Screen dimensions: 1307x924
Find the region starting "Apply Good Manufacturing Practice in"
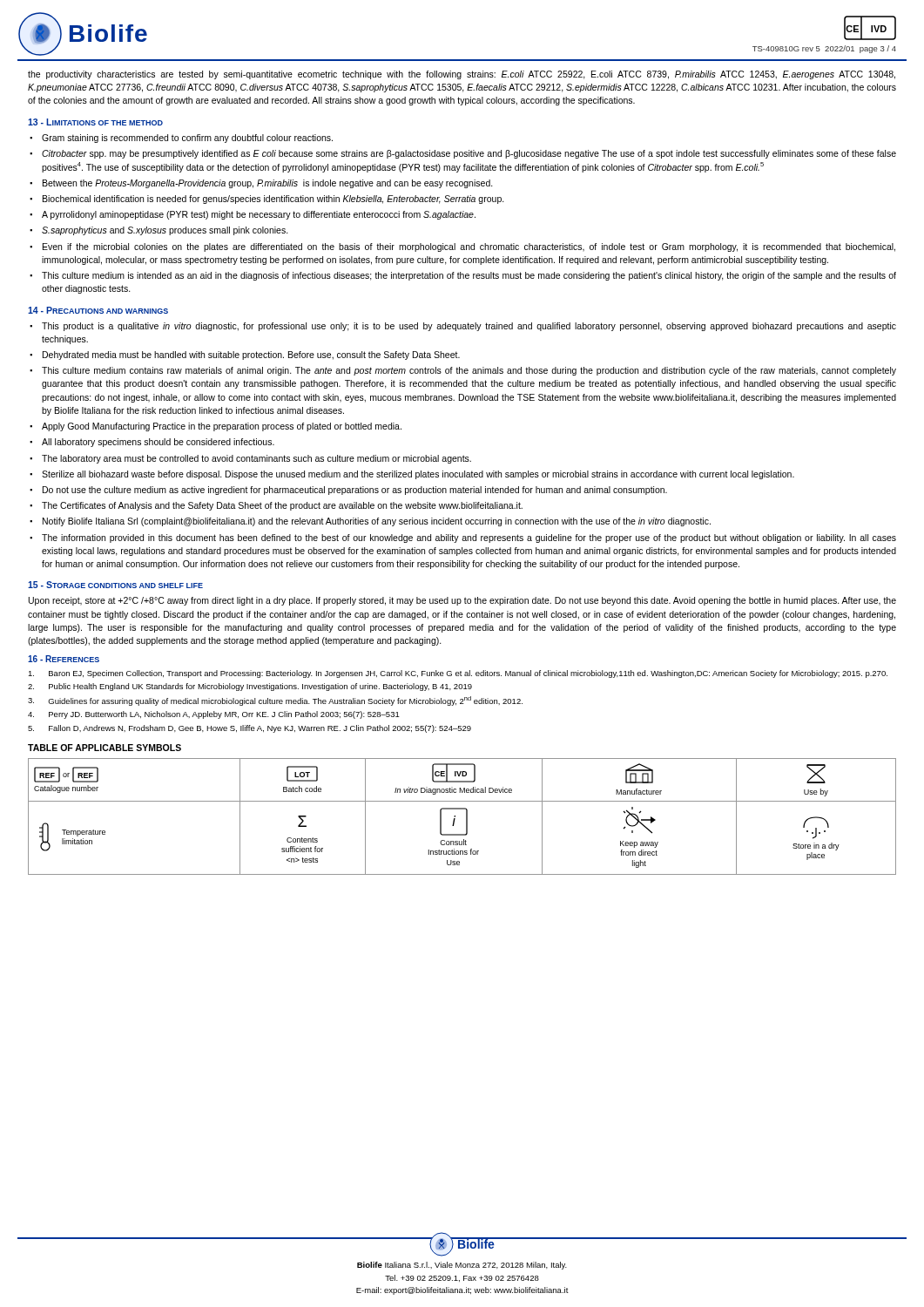click(222, 426)
